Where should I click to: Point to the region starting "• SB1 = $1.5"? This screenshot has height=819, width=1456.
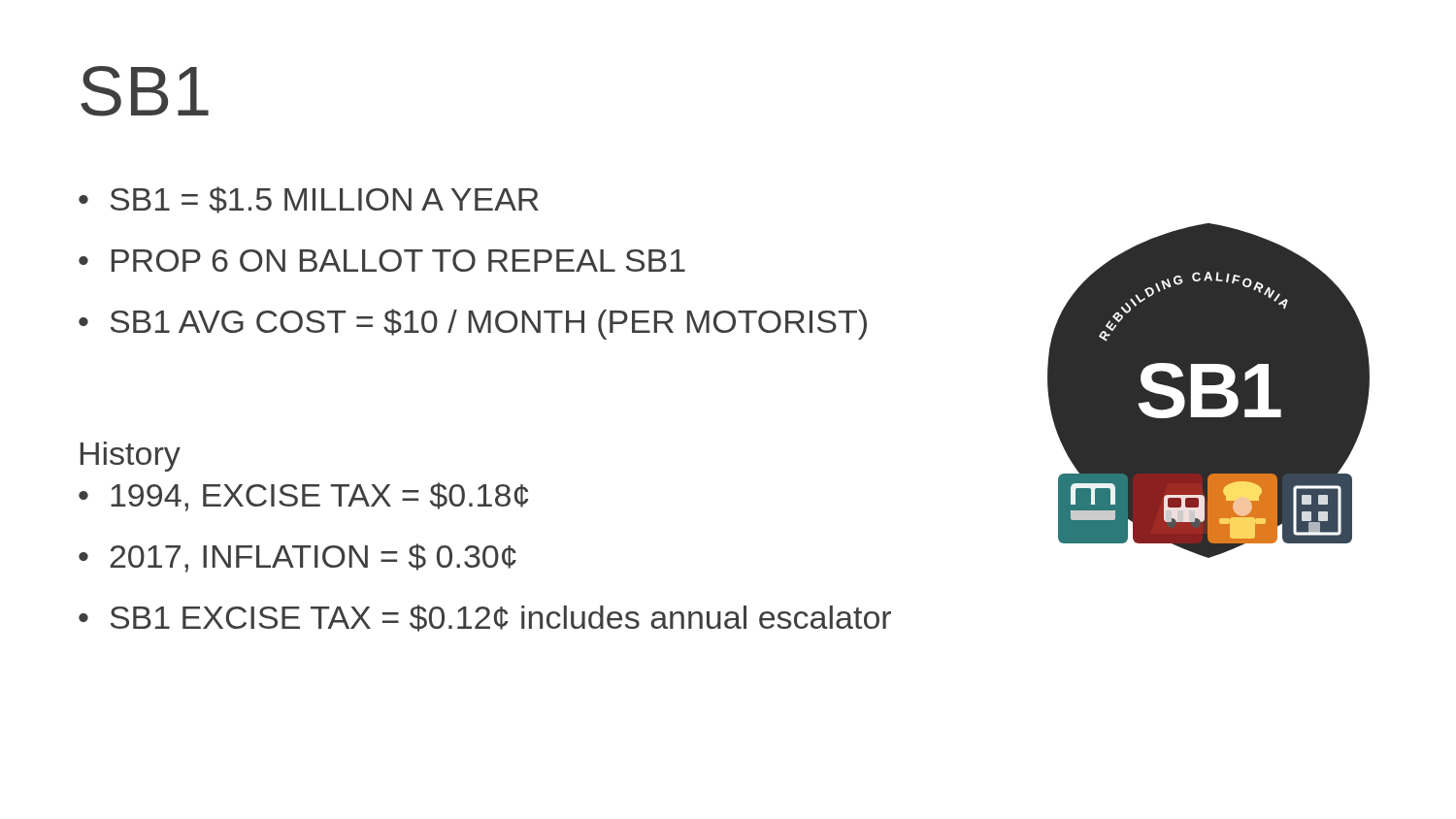[x=309, y=199]
